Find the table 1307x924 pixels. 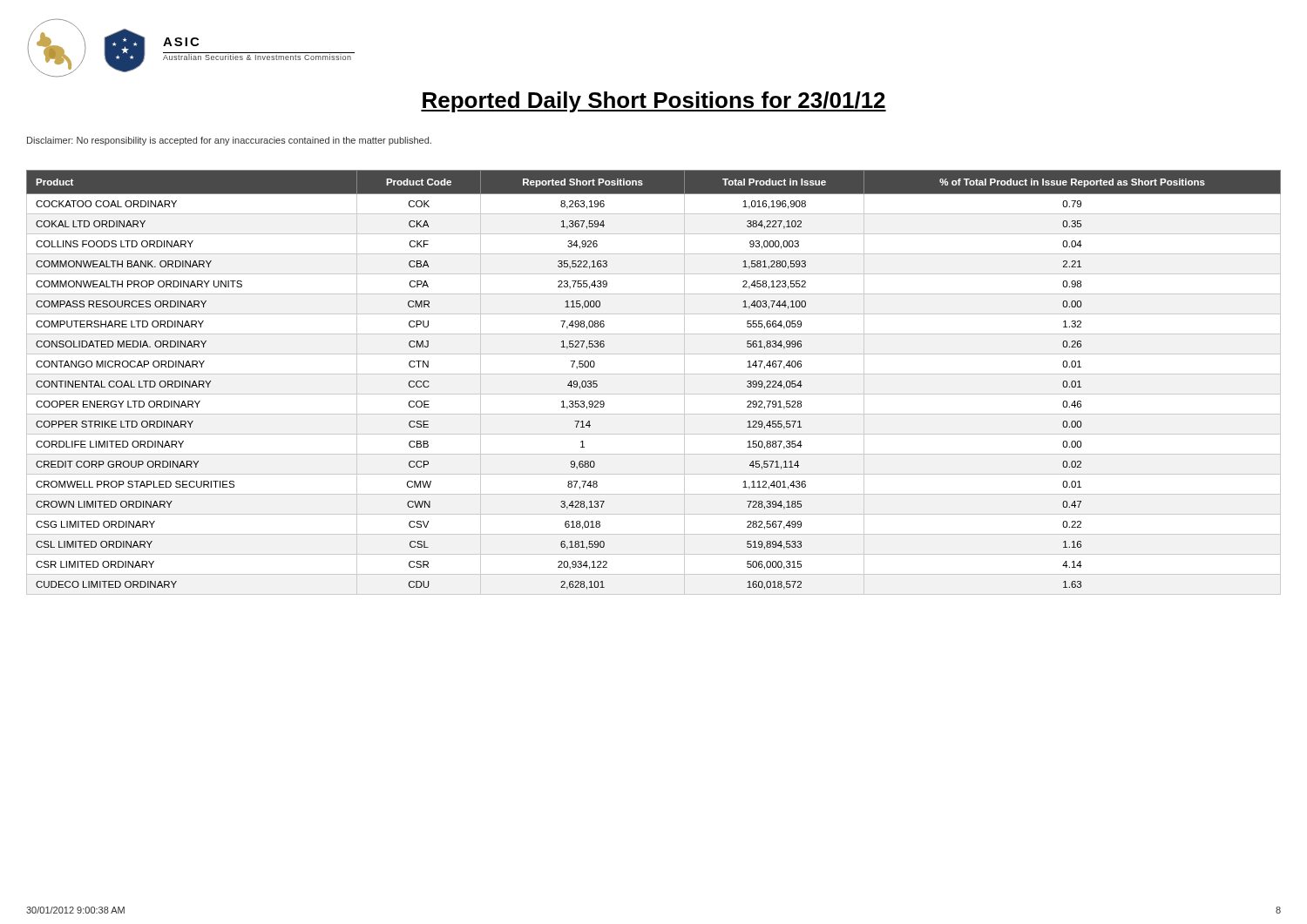point(654,525)
